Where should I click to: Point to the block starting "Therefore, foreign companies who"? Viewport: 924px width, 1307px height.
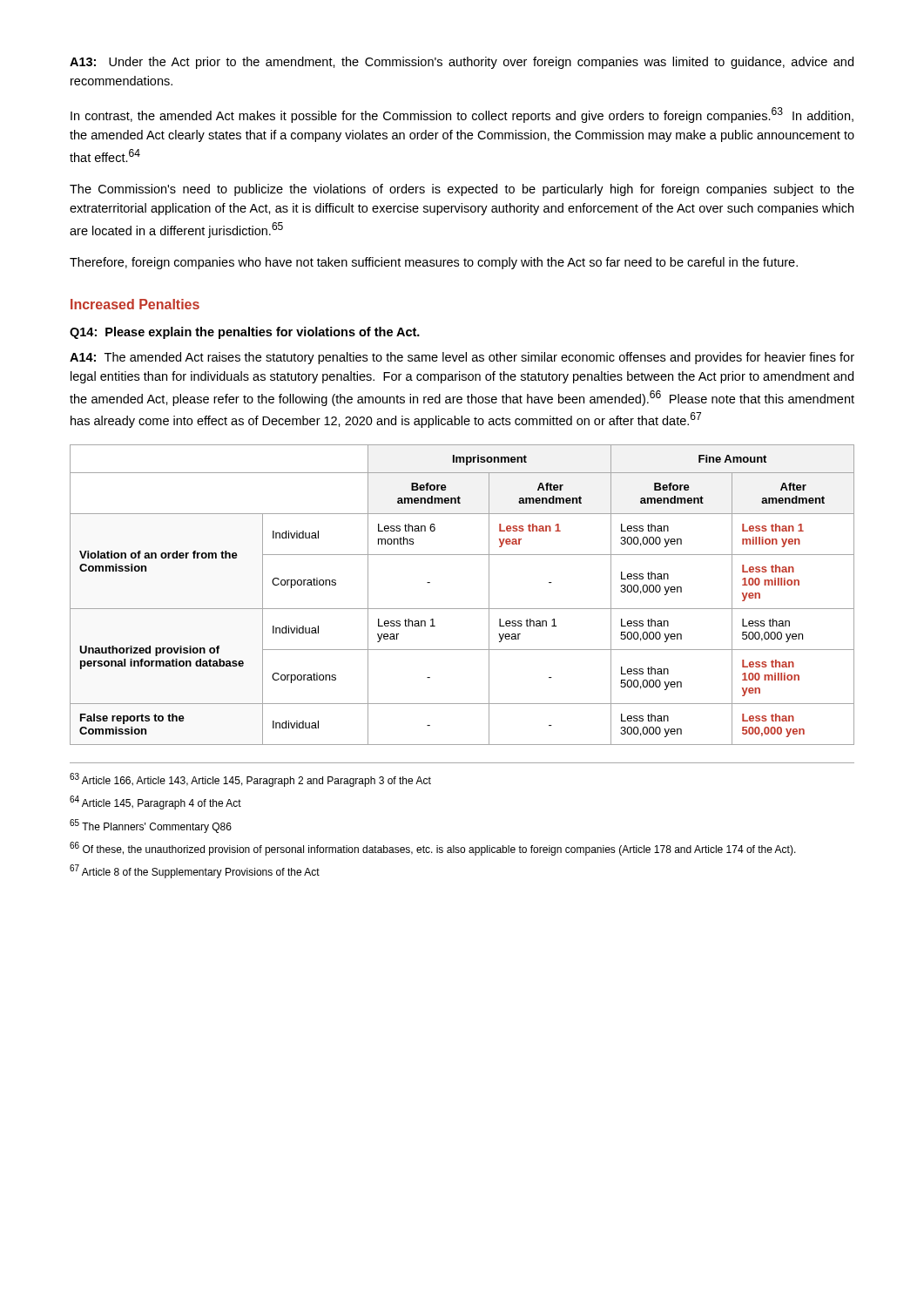tap(434, 263)
